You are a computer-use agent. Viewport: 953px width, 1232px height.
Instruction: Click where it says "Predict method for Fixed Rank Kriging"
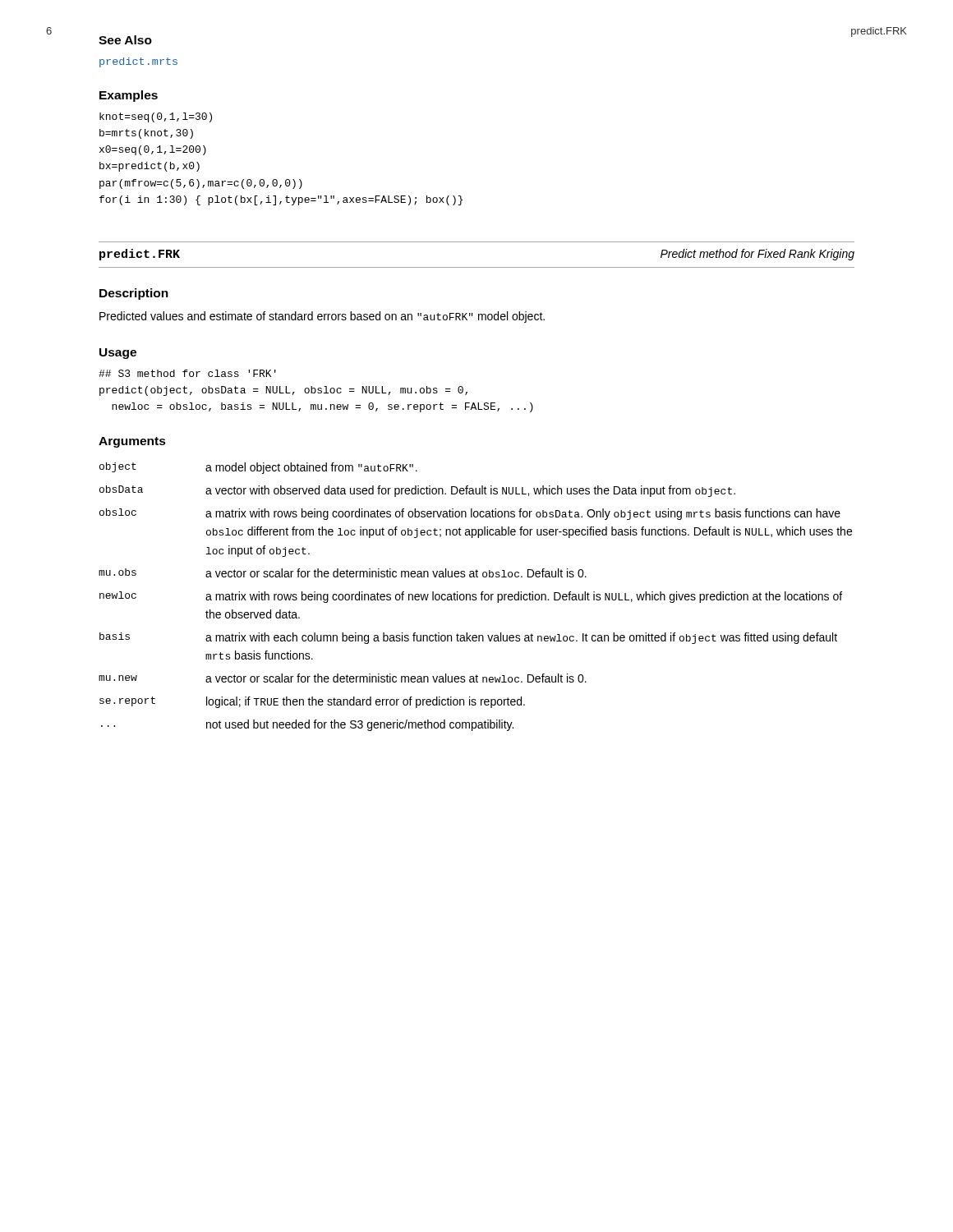(x=757, y=254)
